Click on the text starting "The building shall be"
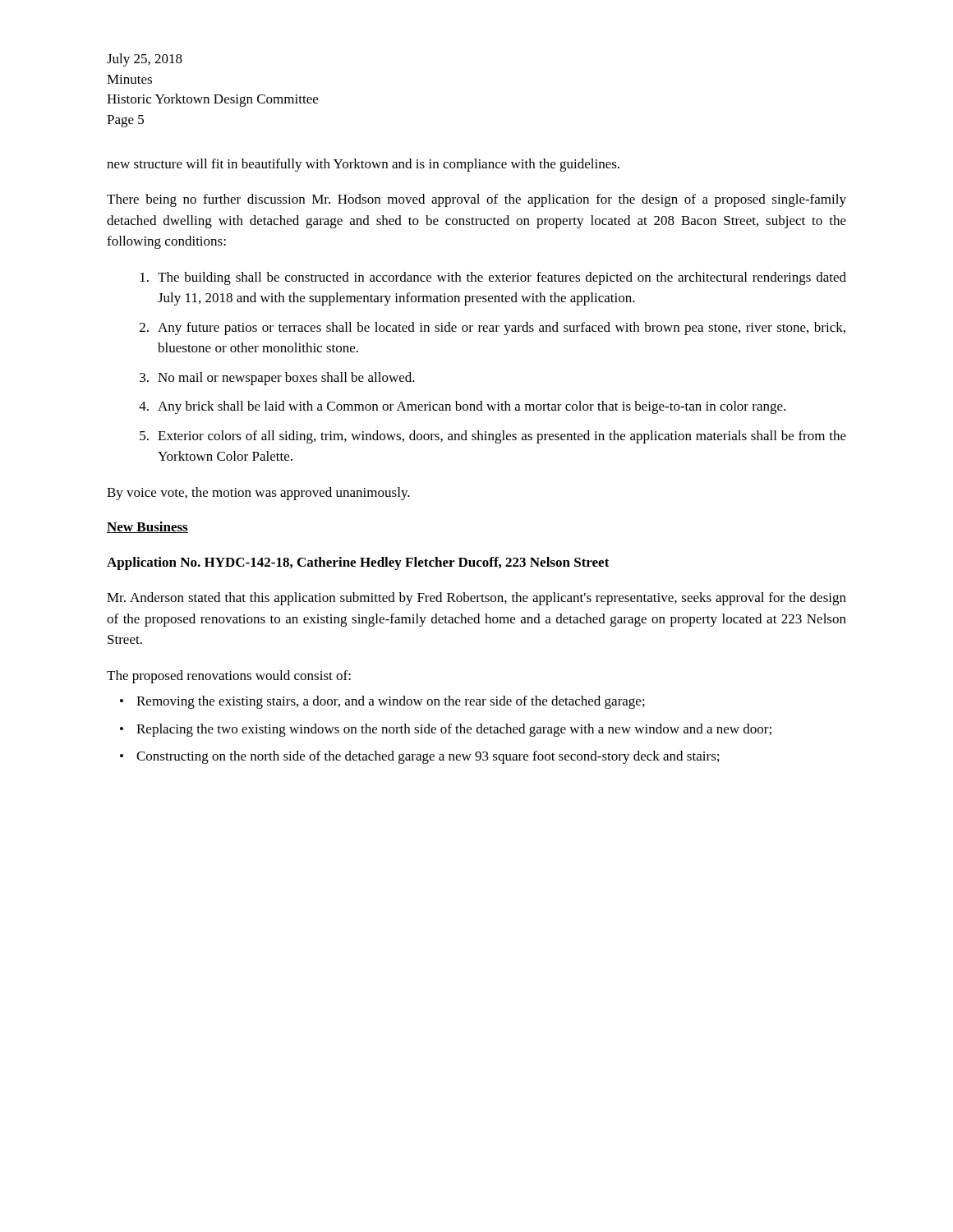Screen dimensions: 1232x953 pos(476,288)
